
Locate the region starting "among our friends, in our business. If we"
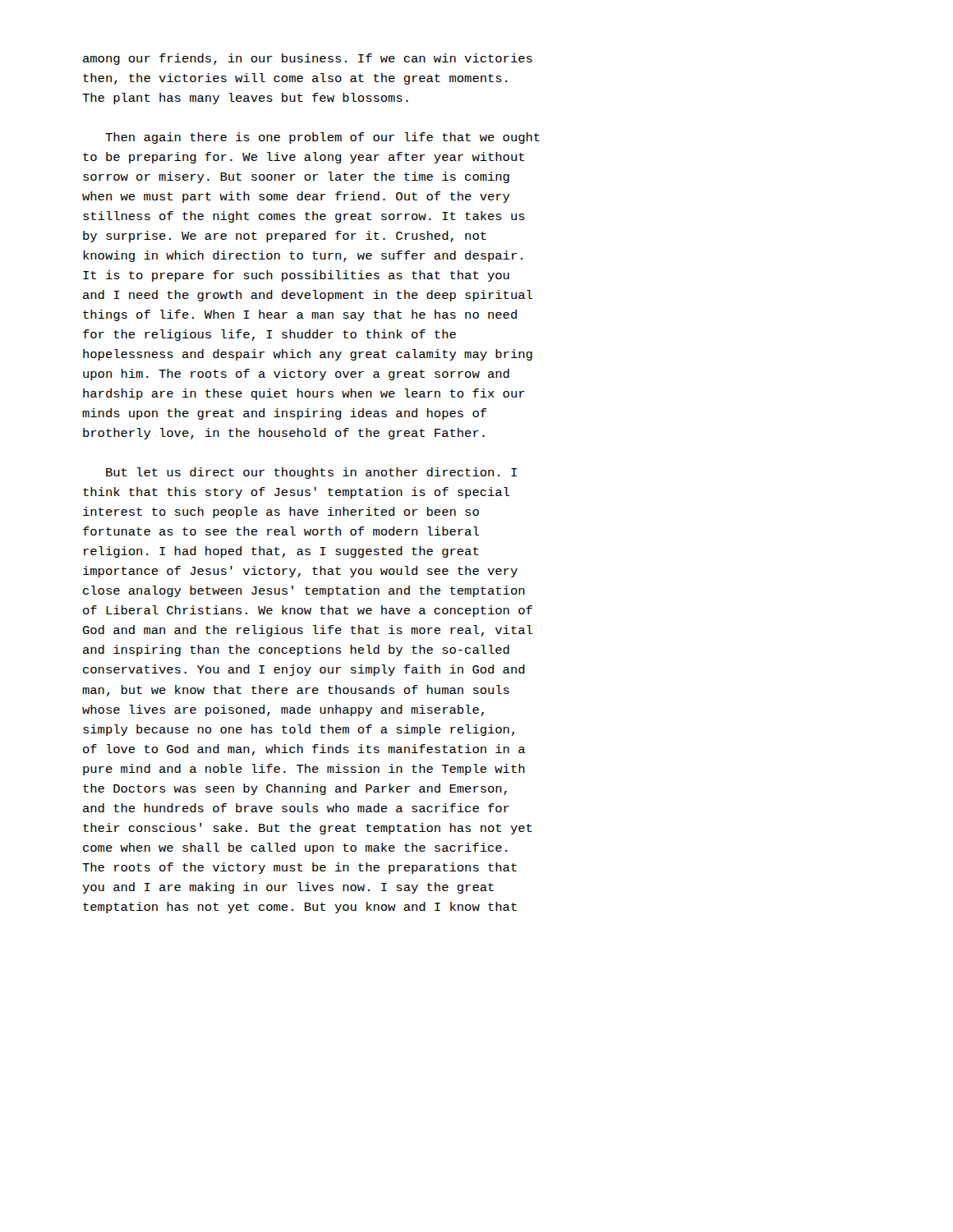coord(311,483)
